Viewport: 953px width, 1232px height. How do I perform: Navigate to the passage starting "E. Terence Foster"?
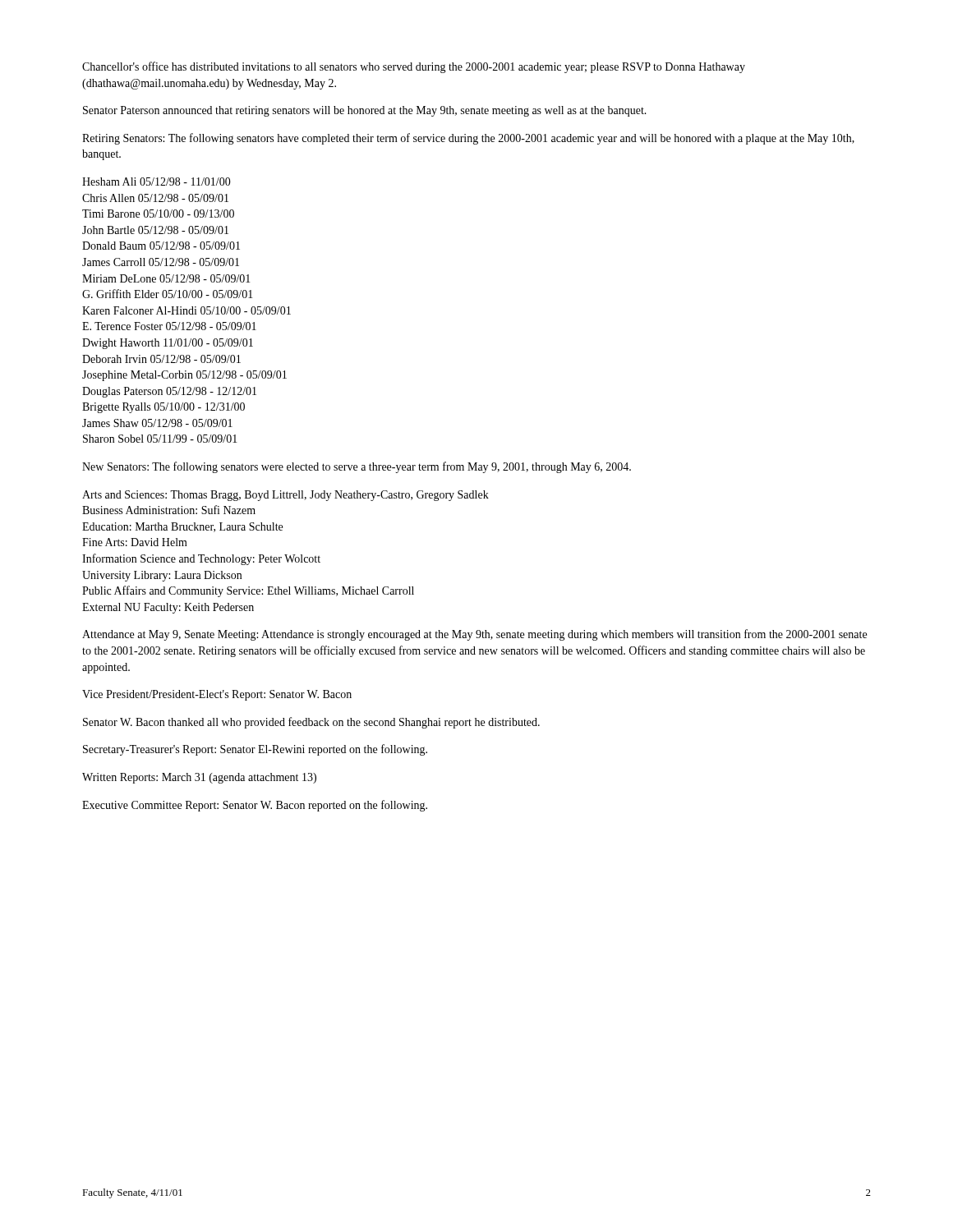coord(169,327)
